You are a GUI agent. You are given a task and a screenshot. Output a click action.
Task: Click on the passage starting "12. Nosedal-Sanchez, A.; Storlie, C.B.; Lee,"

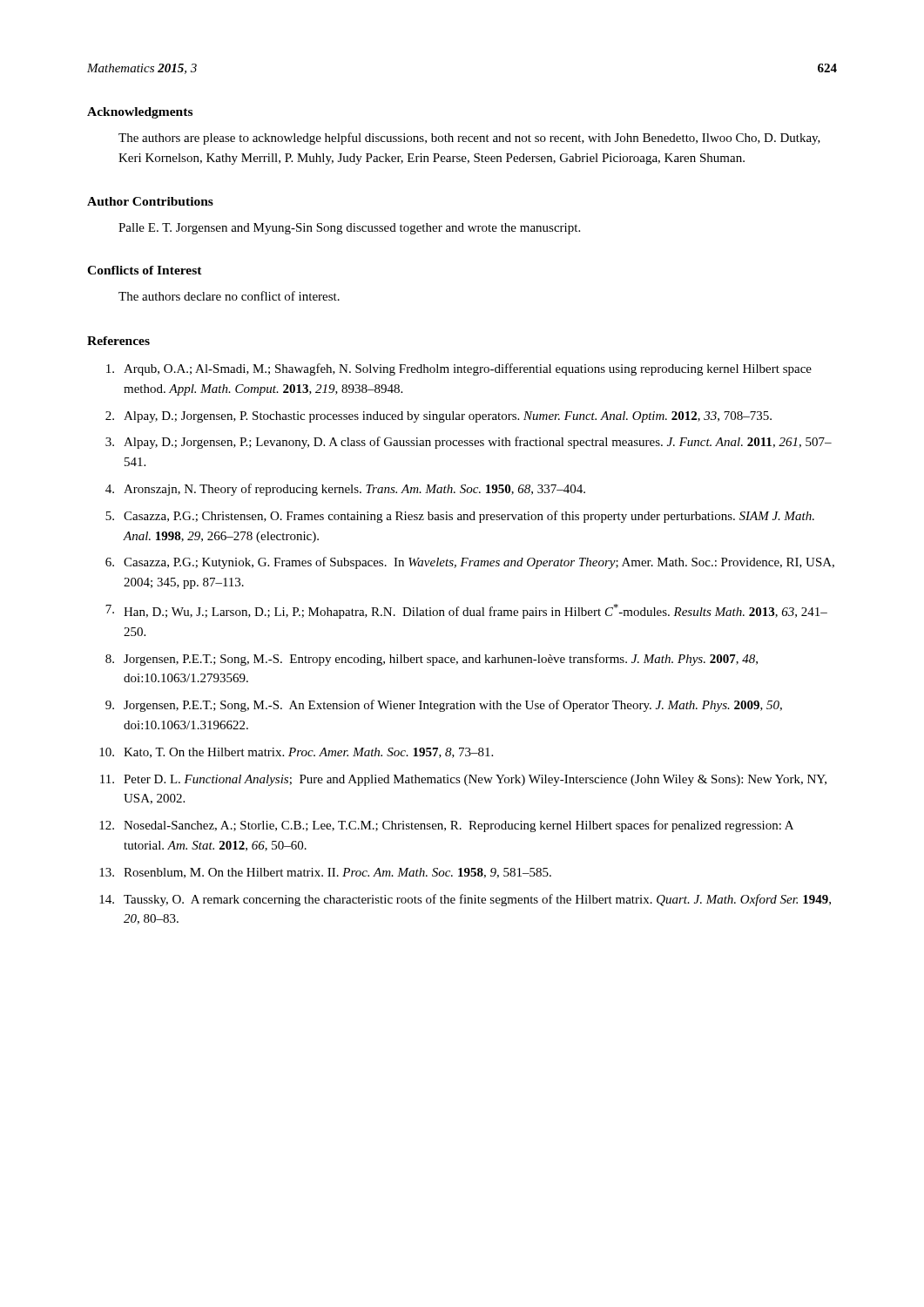point(462,836)
